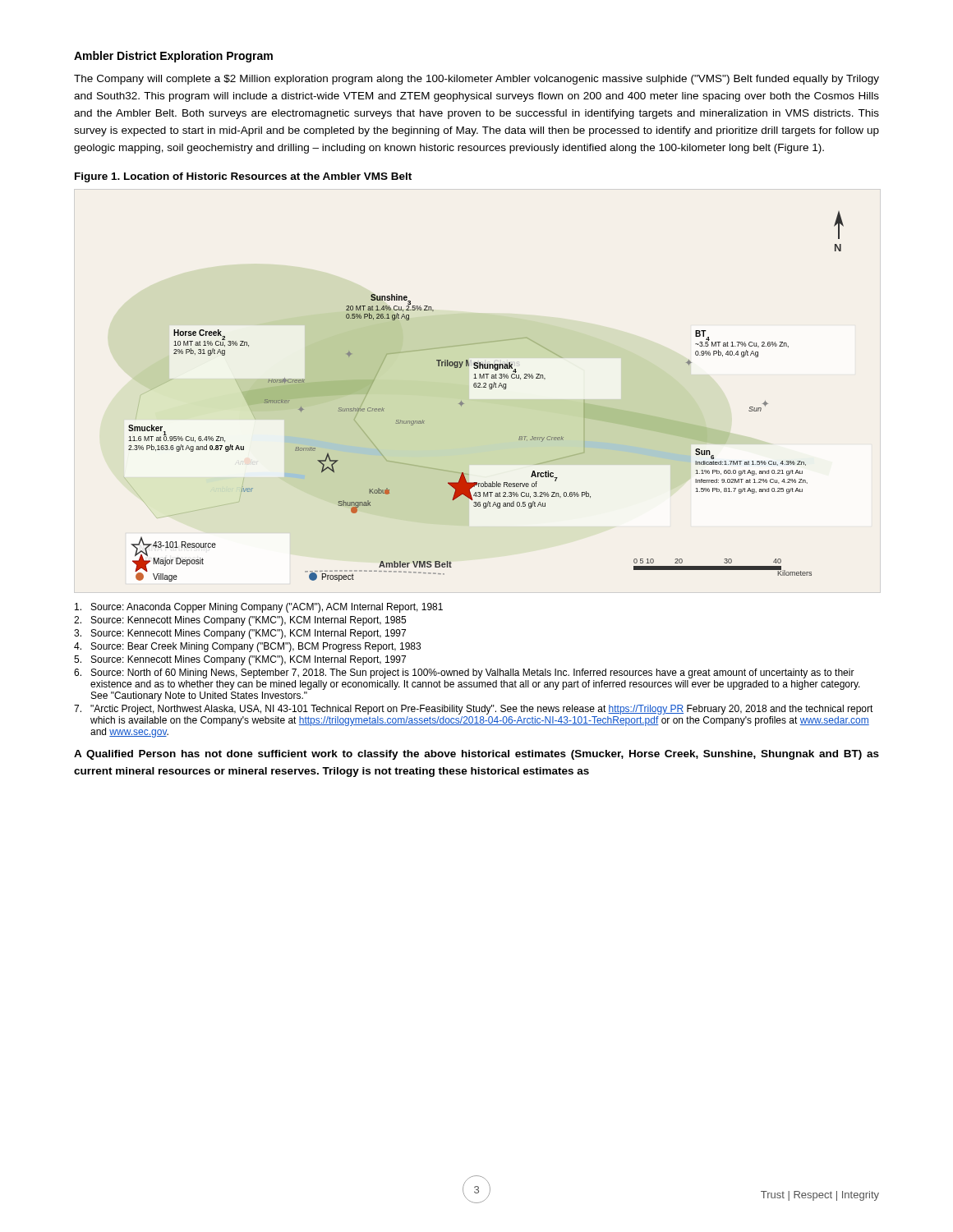Locate the caption that opens with "Figure 1. Location of"
The image size is (953, 1232).
coord(243,176)
